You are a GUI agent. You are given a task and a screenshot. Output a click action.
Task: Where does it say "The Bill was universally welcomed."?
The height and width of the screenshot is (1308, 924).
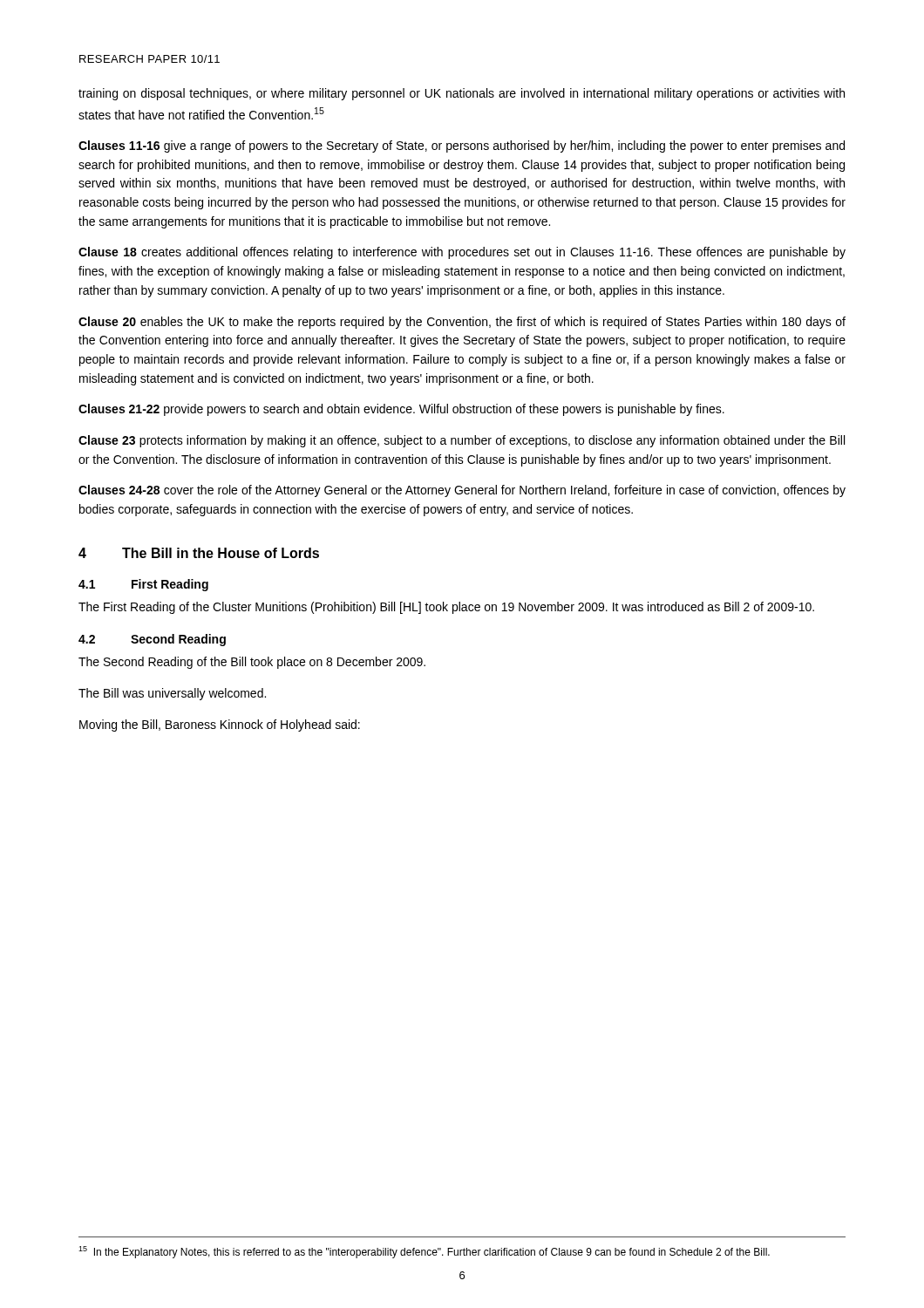click(x=173, y=693)
